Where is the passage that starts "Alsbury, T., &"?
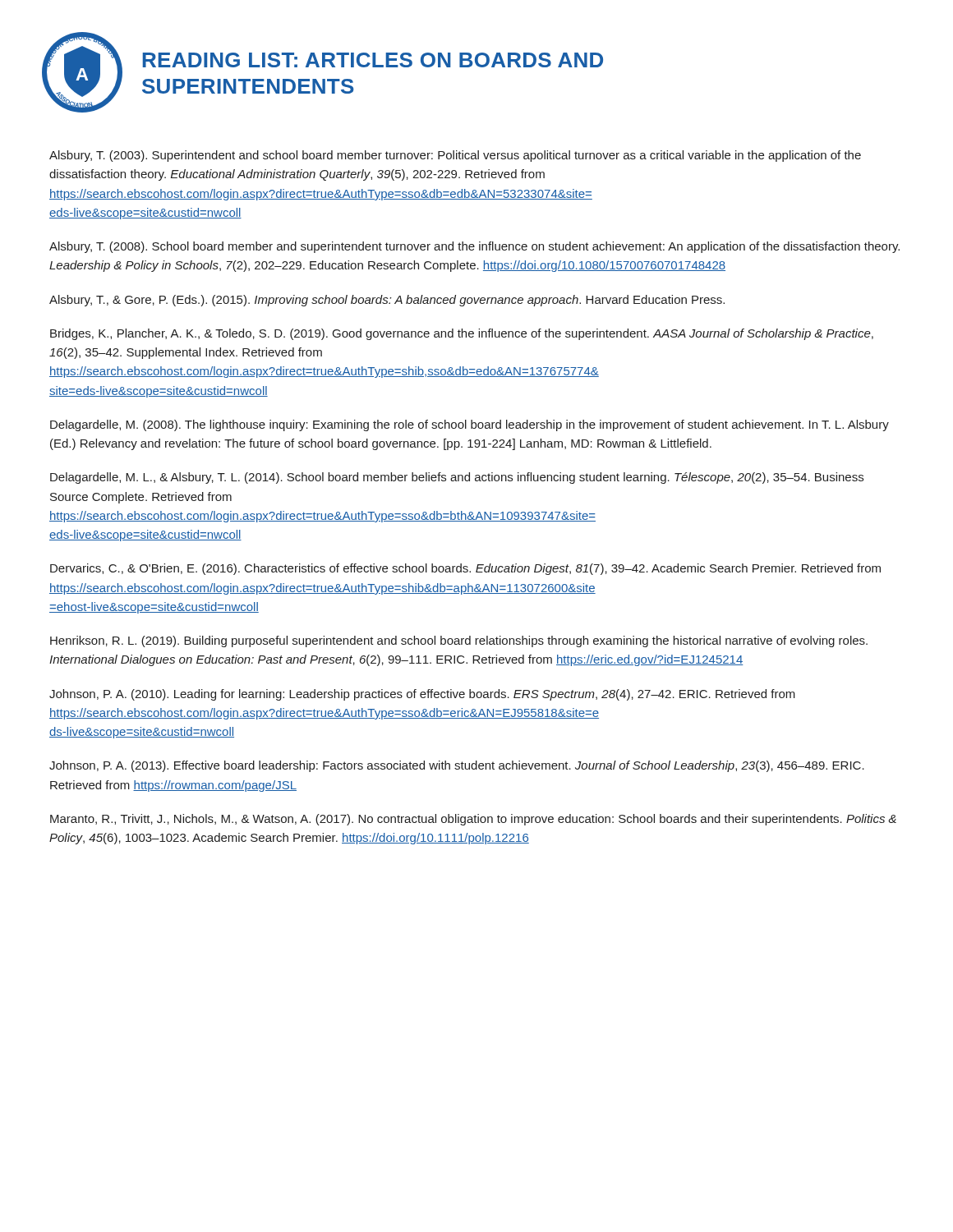 point(388,299)
